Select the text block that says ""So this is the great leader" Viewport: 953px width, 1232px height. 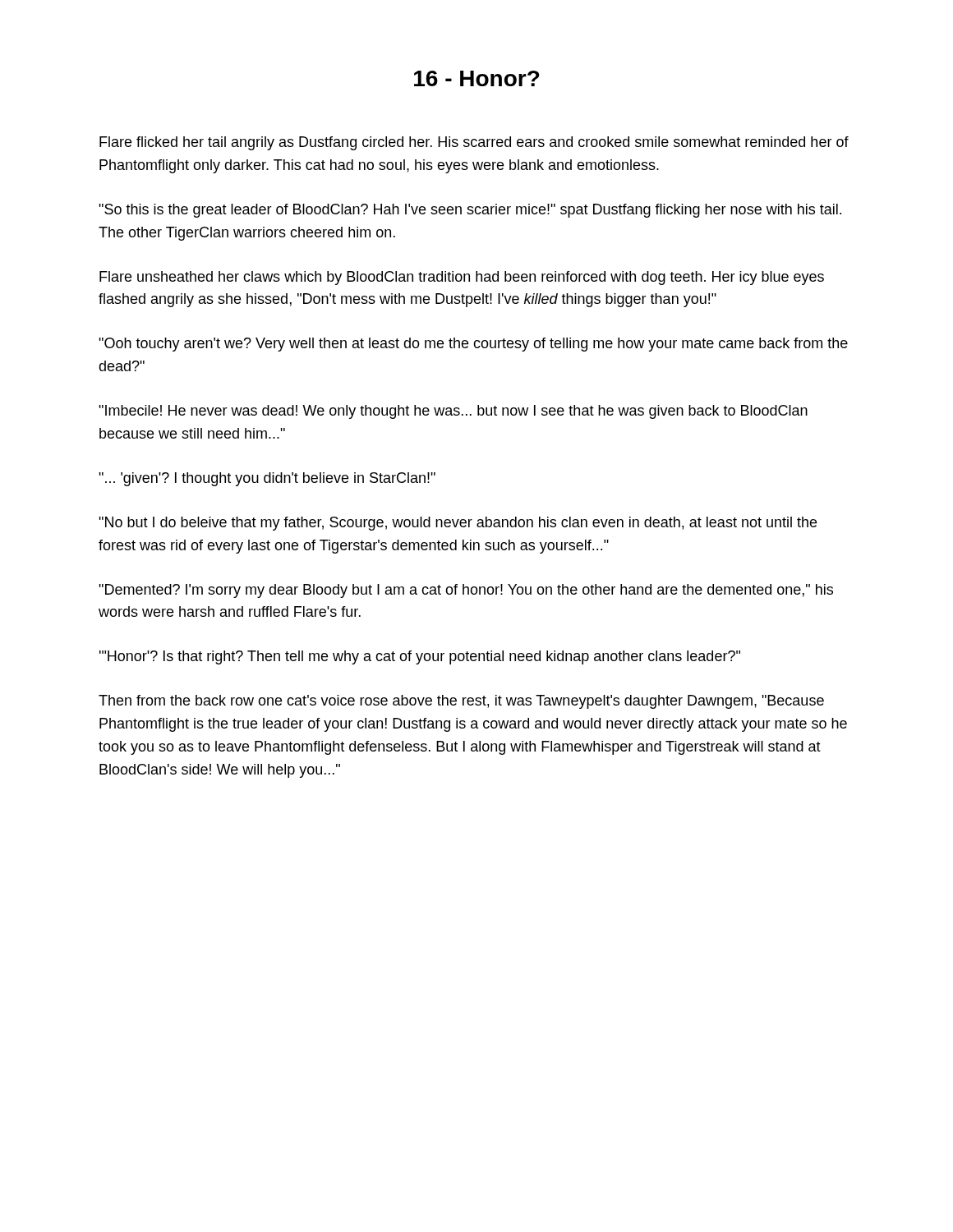pos(471,221)
